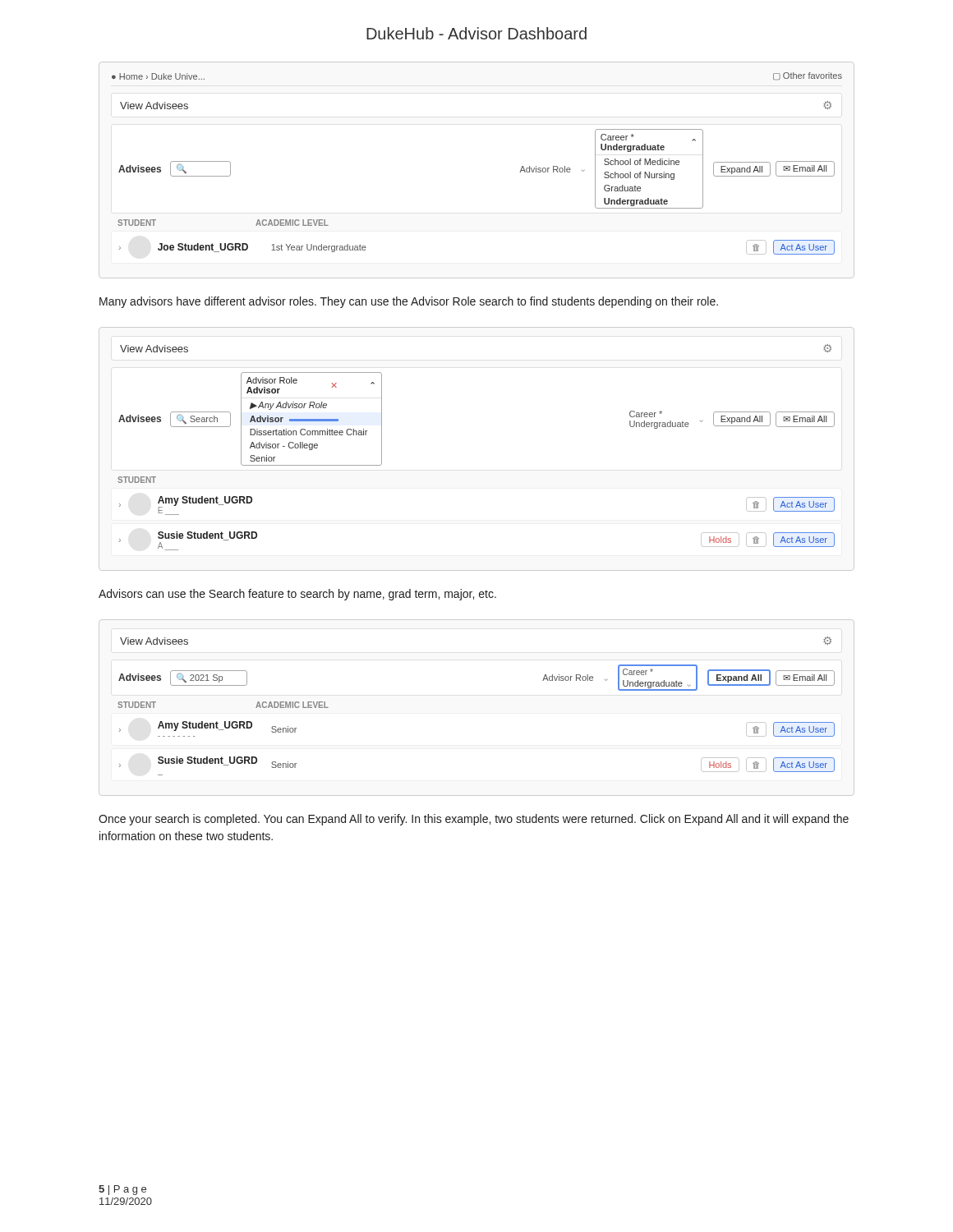Point to the passage starting "Advisors can use the Search feature to"
Image resolution: width=953 pixels, height=1232 pixels.
click(x=476, y=594)
